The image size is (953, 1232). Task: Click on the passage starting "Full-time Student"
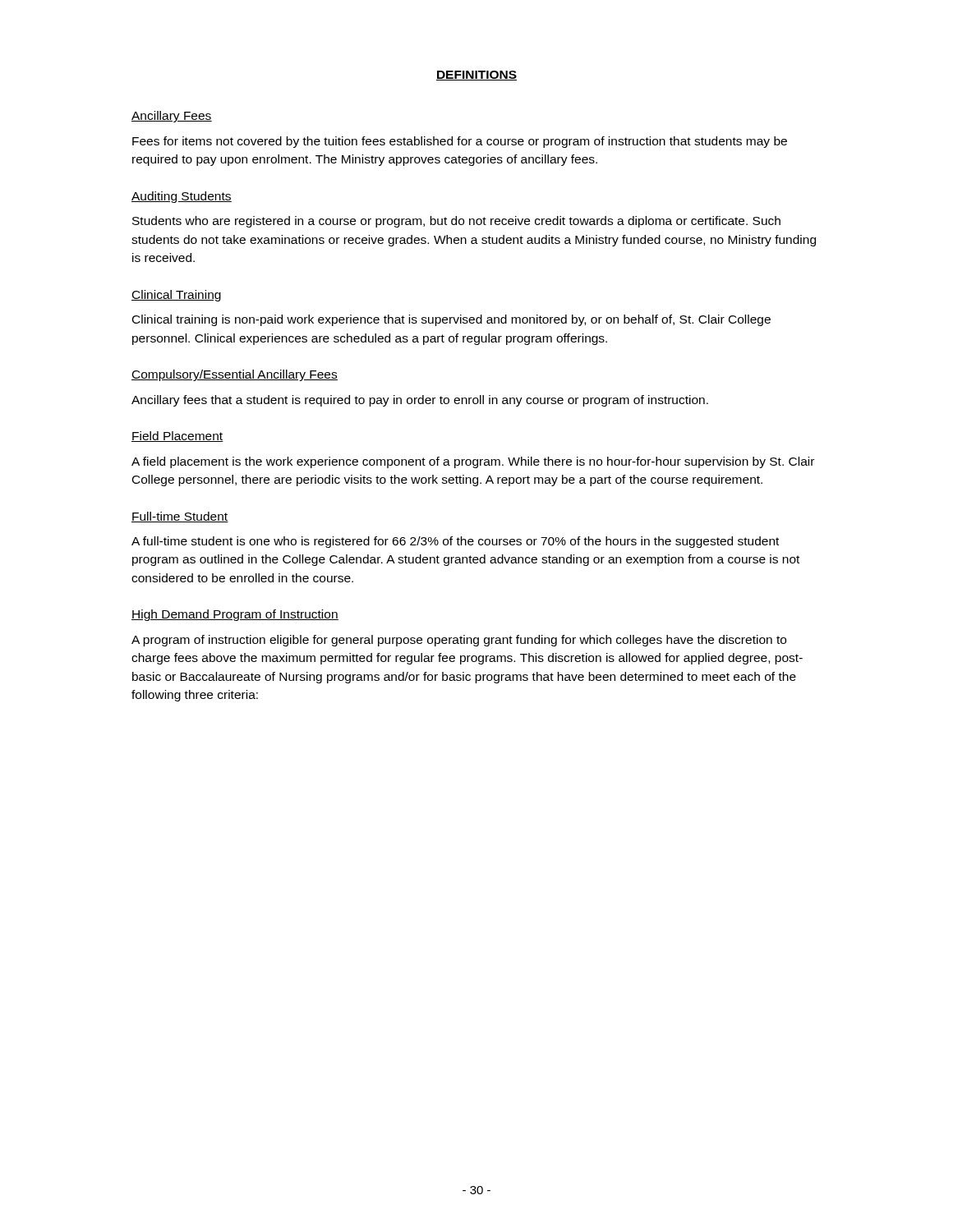(x=180, y=516)
